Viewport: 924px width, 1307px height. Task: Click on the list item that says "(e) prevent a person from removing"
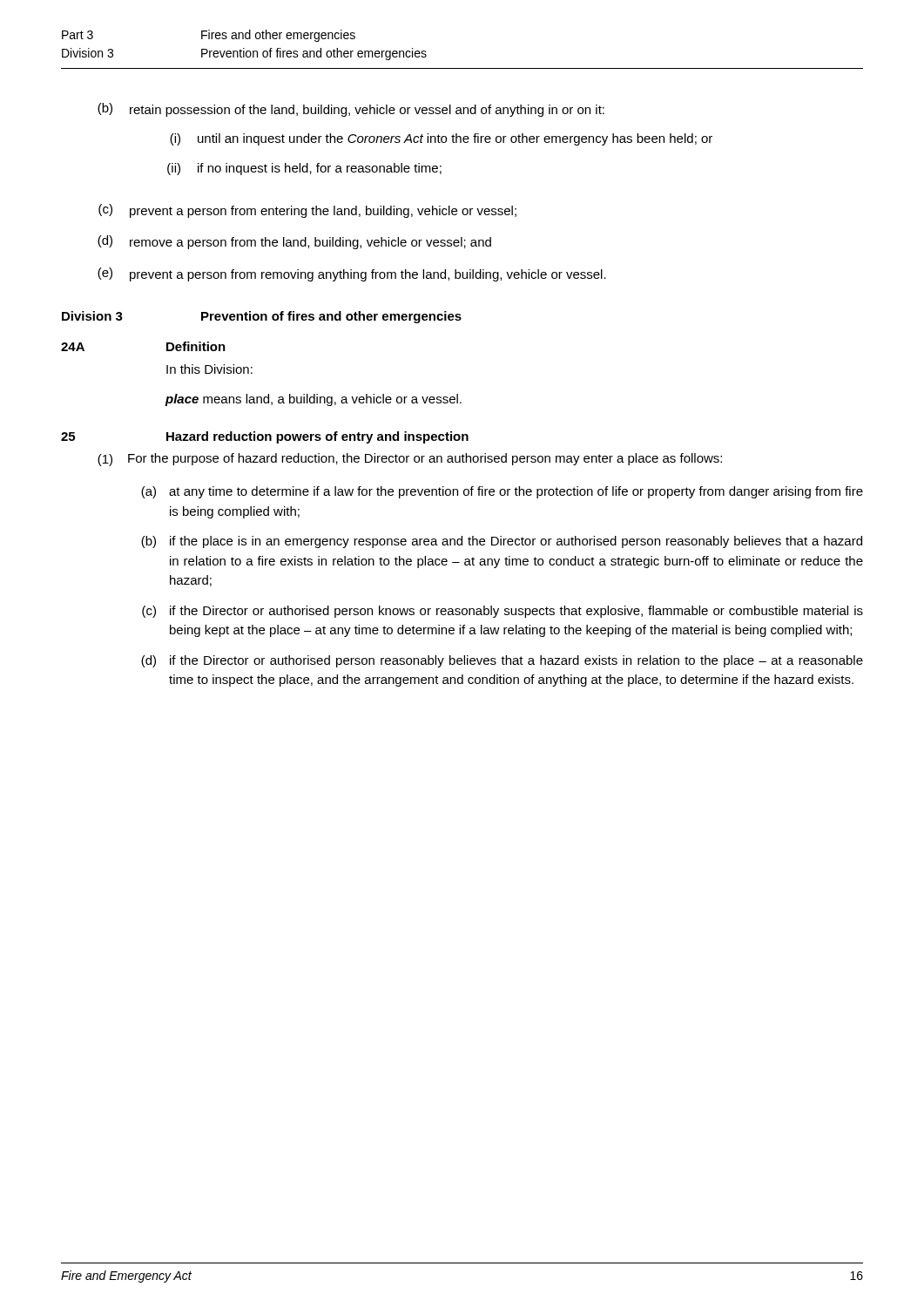click(x=462, y=274)
